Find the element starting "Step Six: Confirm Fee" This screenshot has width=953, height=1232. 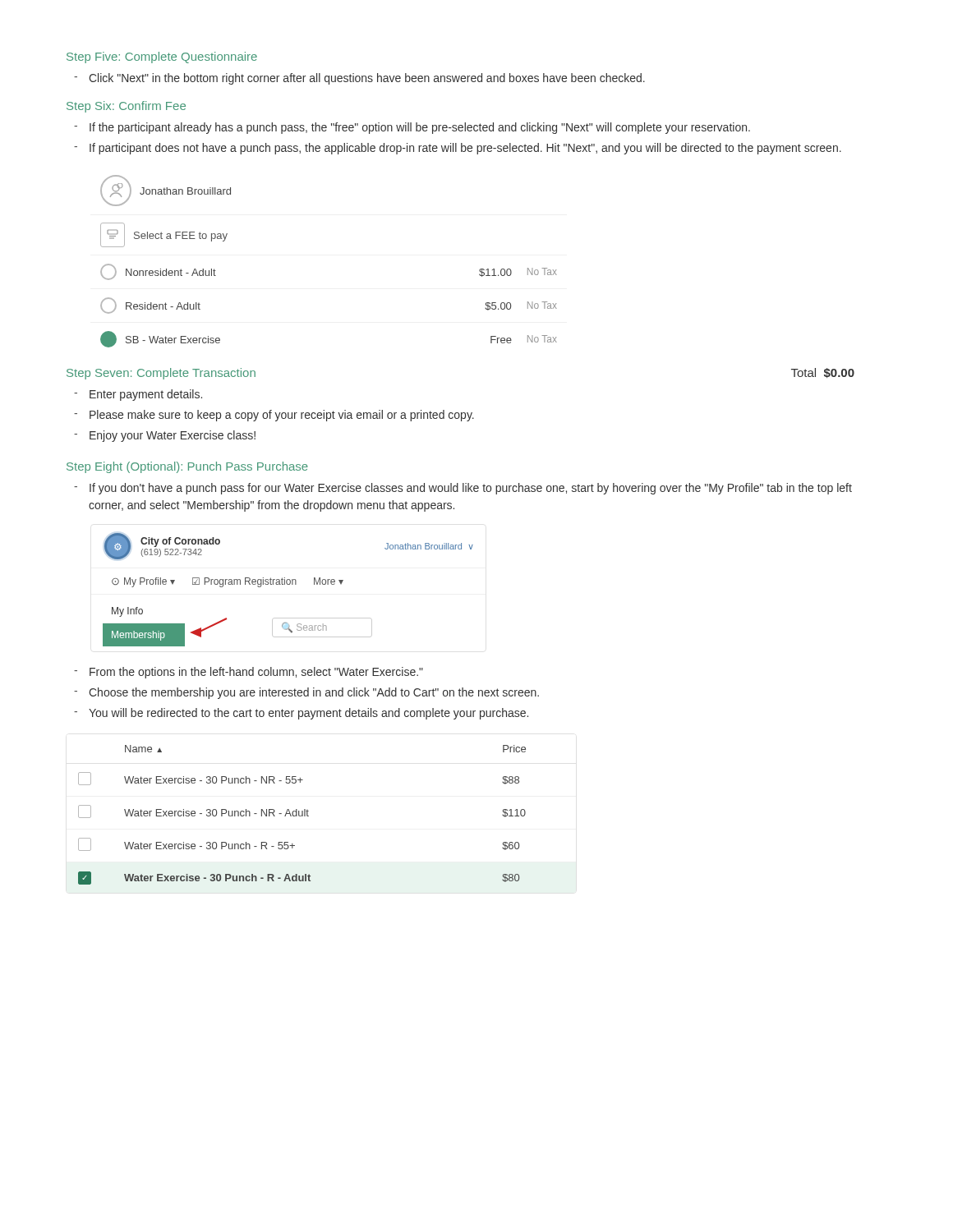click(x=126, y=106)
